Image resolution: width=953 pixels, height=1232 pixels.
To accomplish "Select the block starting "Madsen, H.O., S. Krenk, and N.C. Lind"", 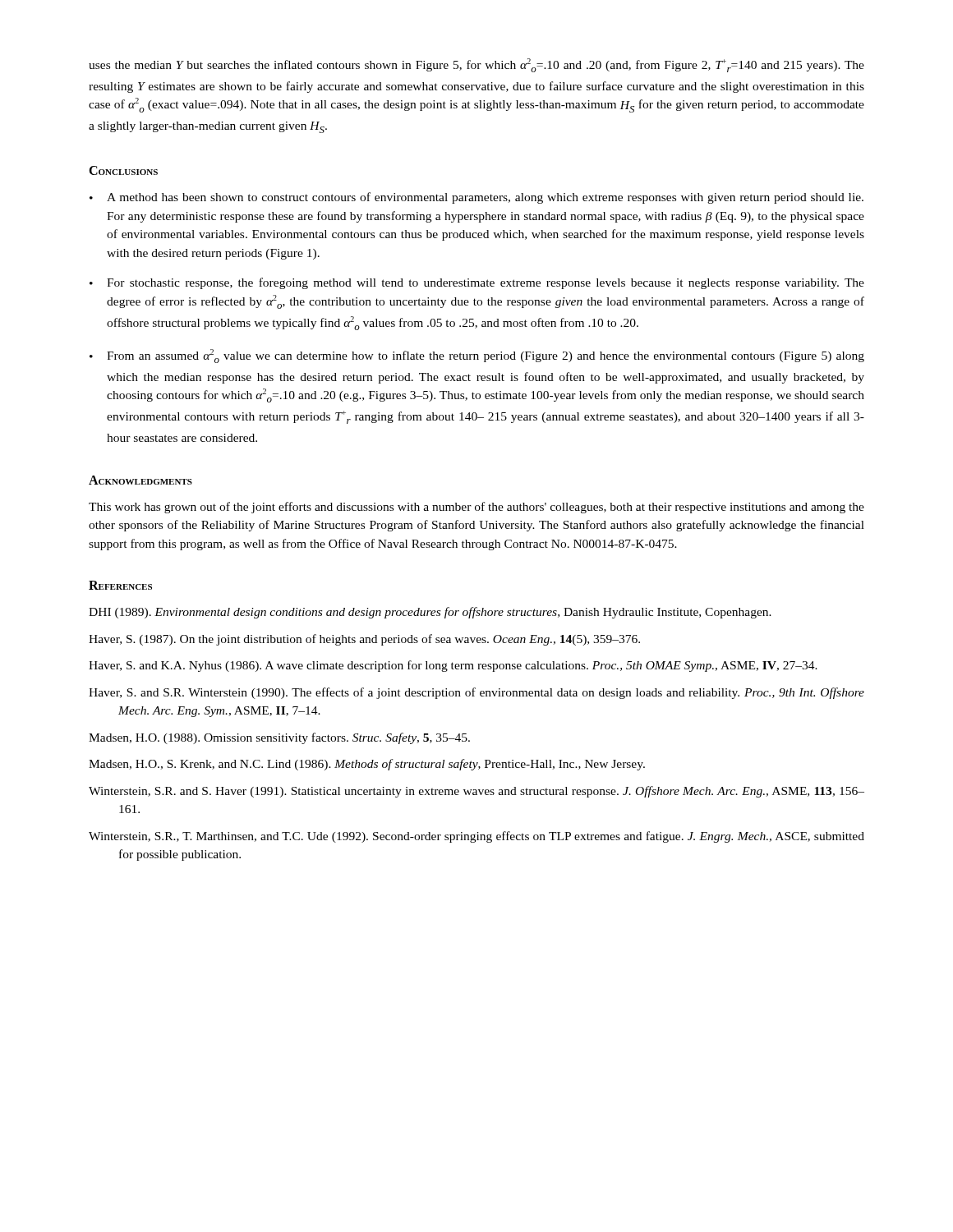I will tap(367, 764).
